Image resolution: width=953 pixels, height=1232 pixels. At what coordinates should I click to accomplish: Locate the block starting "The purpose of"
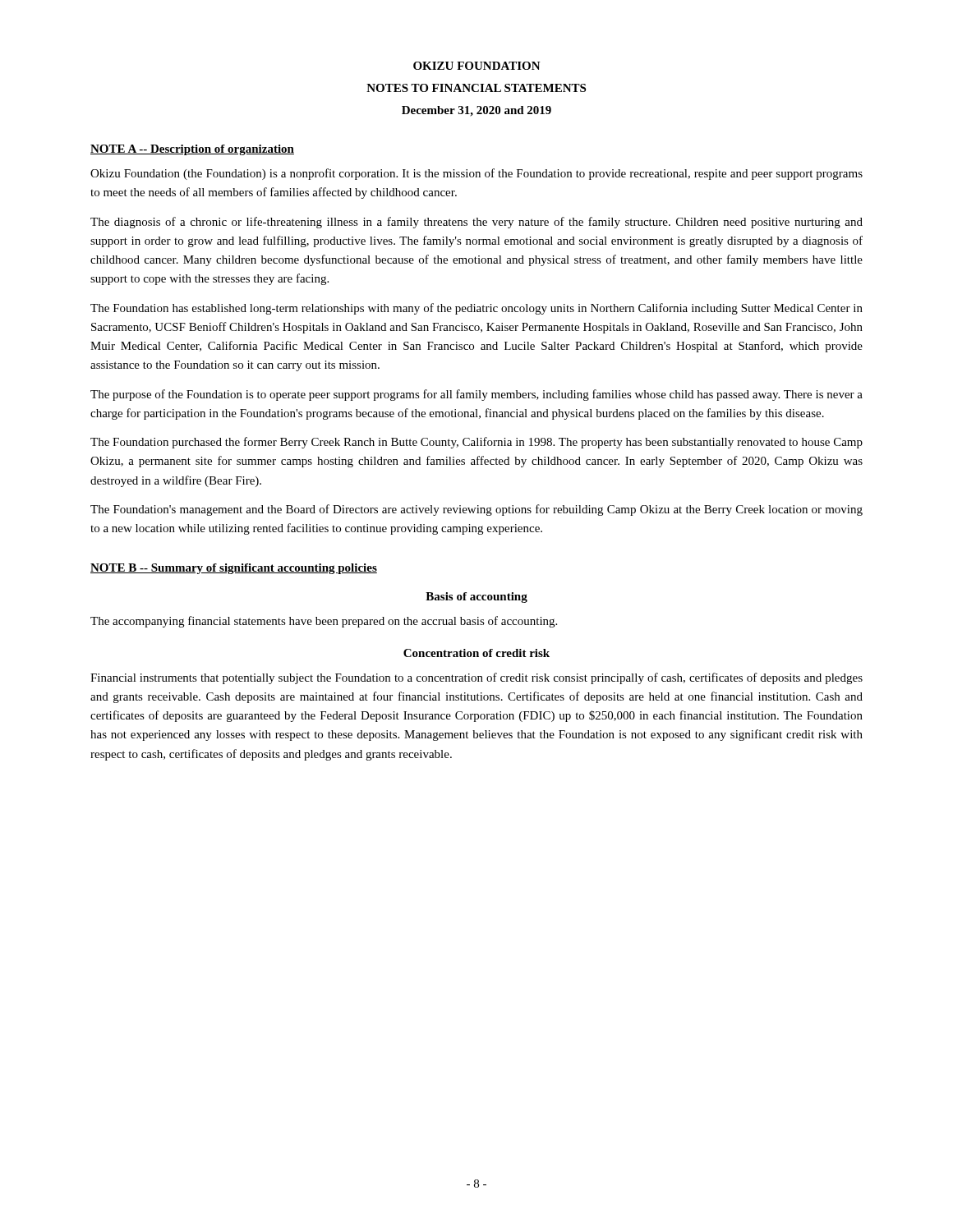point(476,403)
